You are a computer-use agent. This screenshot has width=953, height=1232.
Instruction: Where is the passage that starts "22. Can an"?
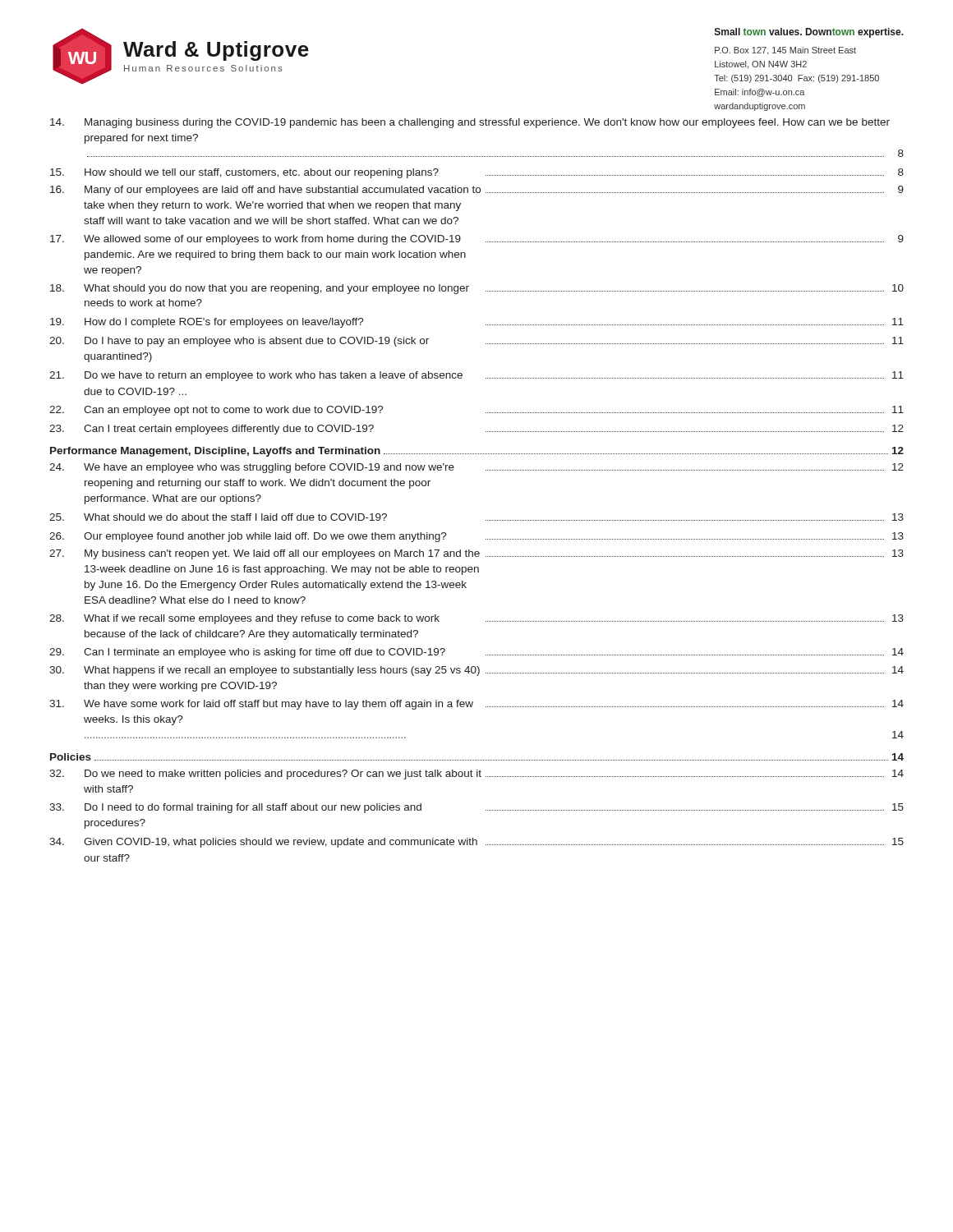click(476, 410)
